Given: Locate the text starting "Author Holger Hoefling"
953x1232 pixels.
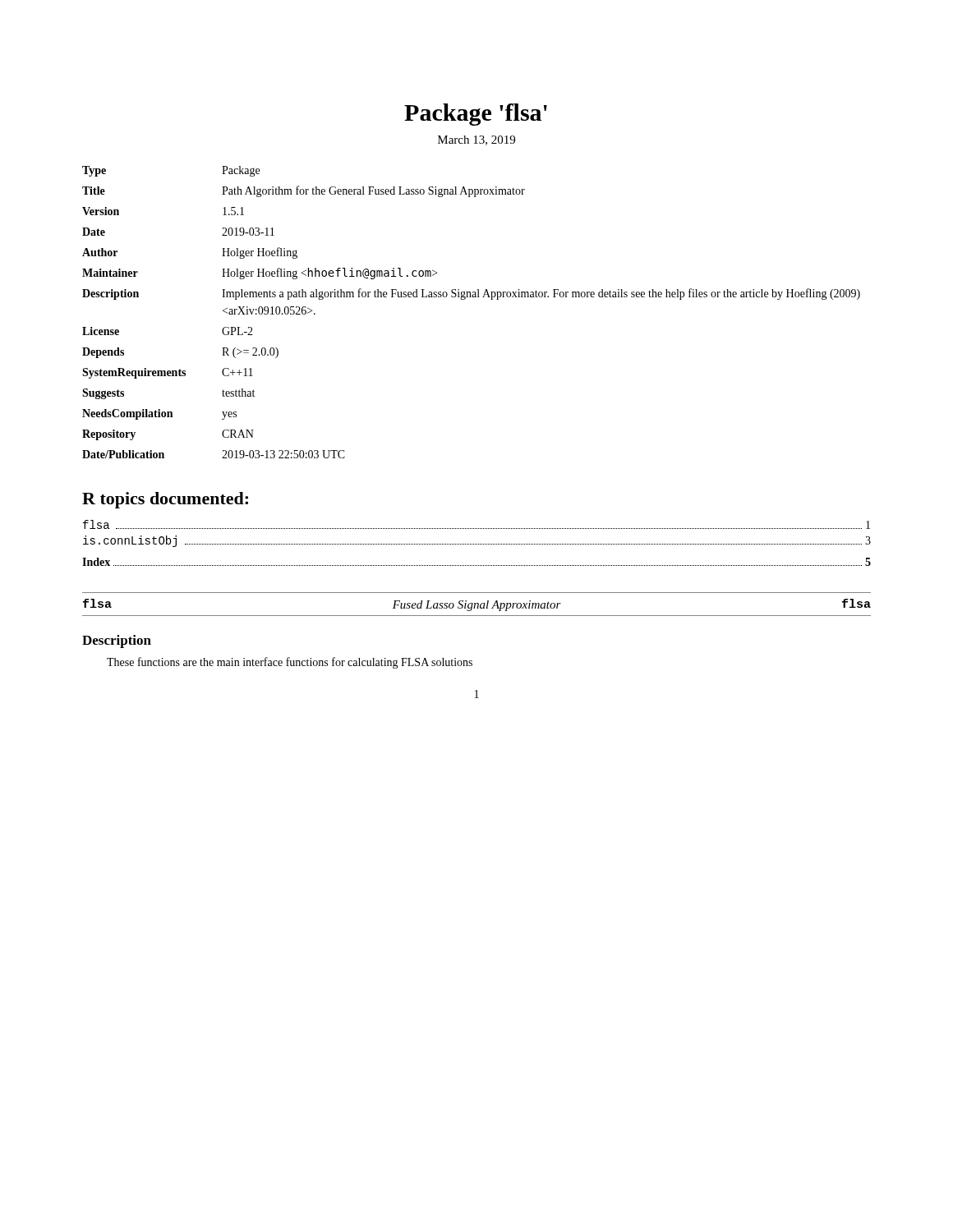Looking at the screenshot, I should click(x=99, y=253).
